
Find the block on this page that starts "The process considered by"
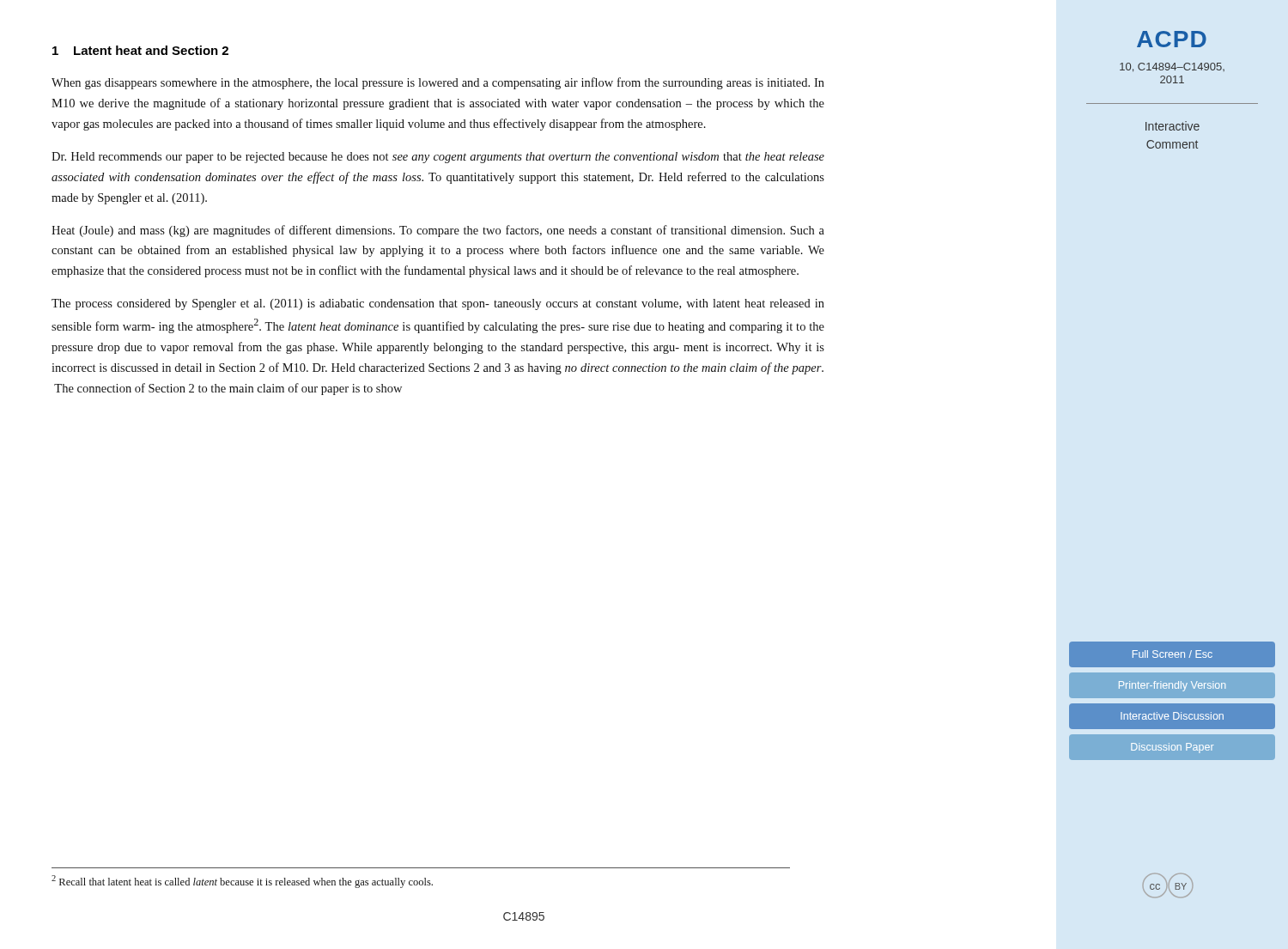point(438,346)
